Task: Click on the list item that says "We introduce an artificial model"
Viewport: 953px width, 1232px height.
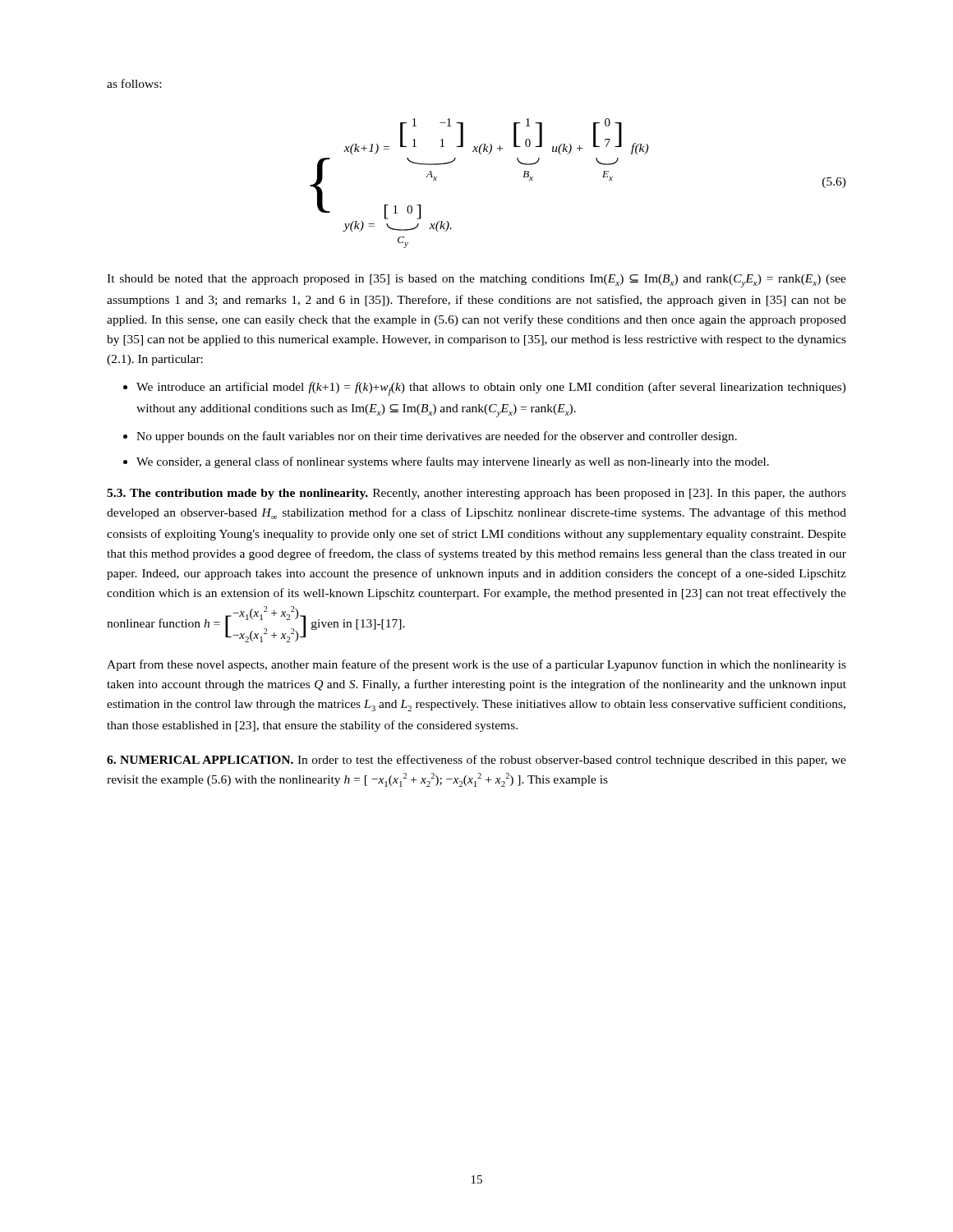Action: [x=491, y=399]
